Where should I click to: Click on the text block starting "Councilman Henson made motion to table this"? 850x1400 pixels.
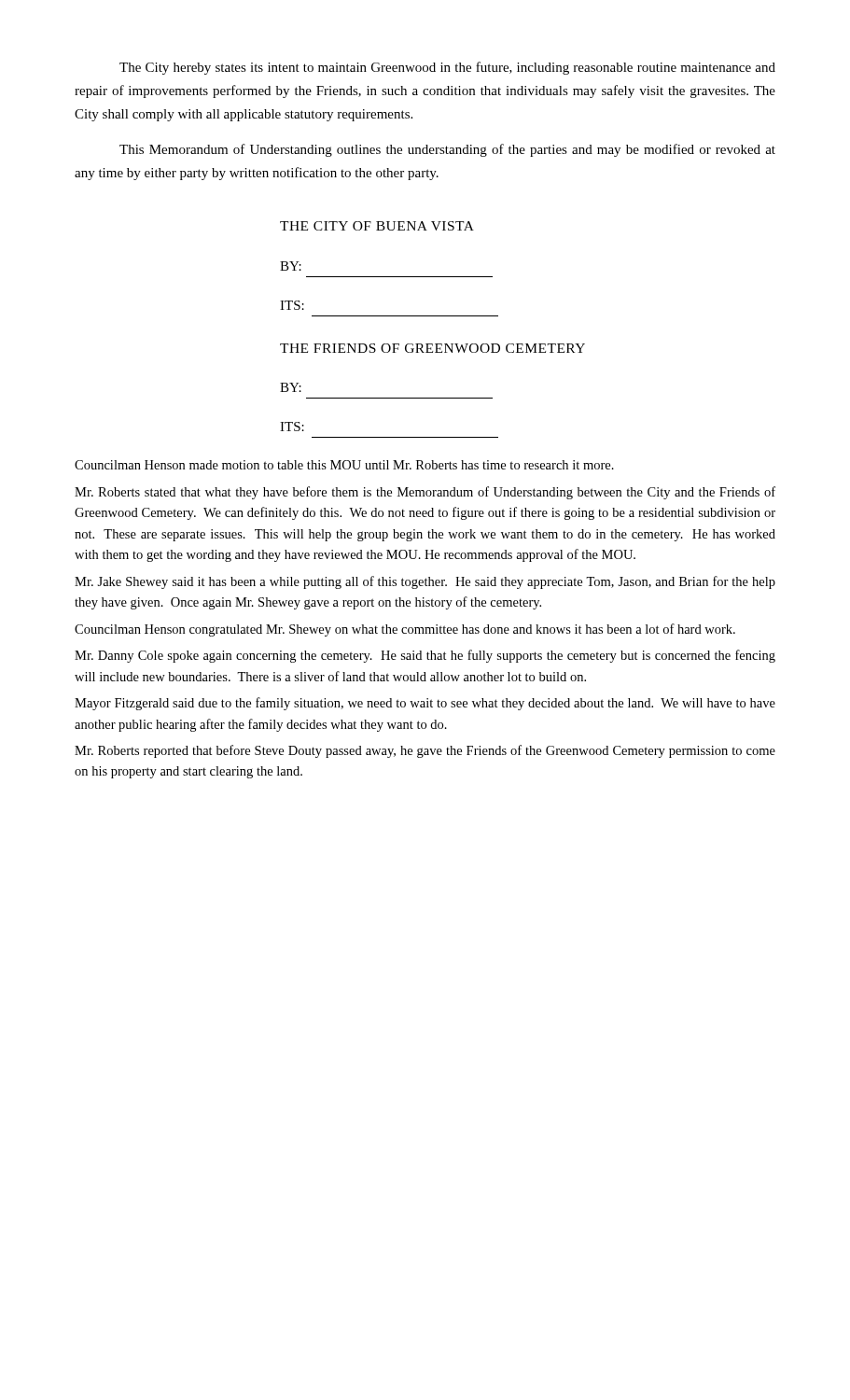344,465
